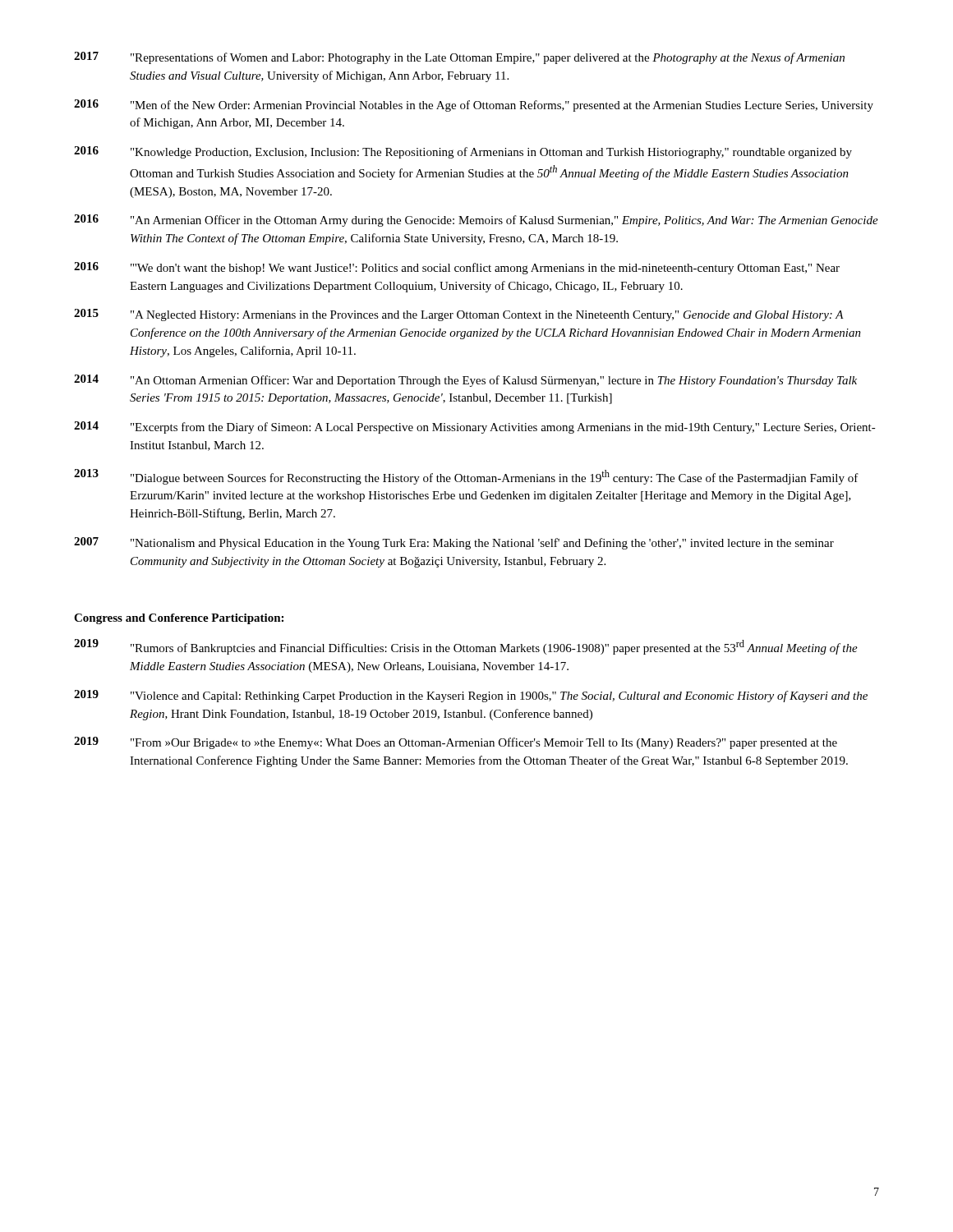Find the text starting "2007 "Nationalism and"

476,552
